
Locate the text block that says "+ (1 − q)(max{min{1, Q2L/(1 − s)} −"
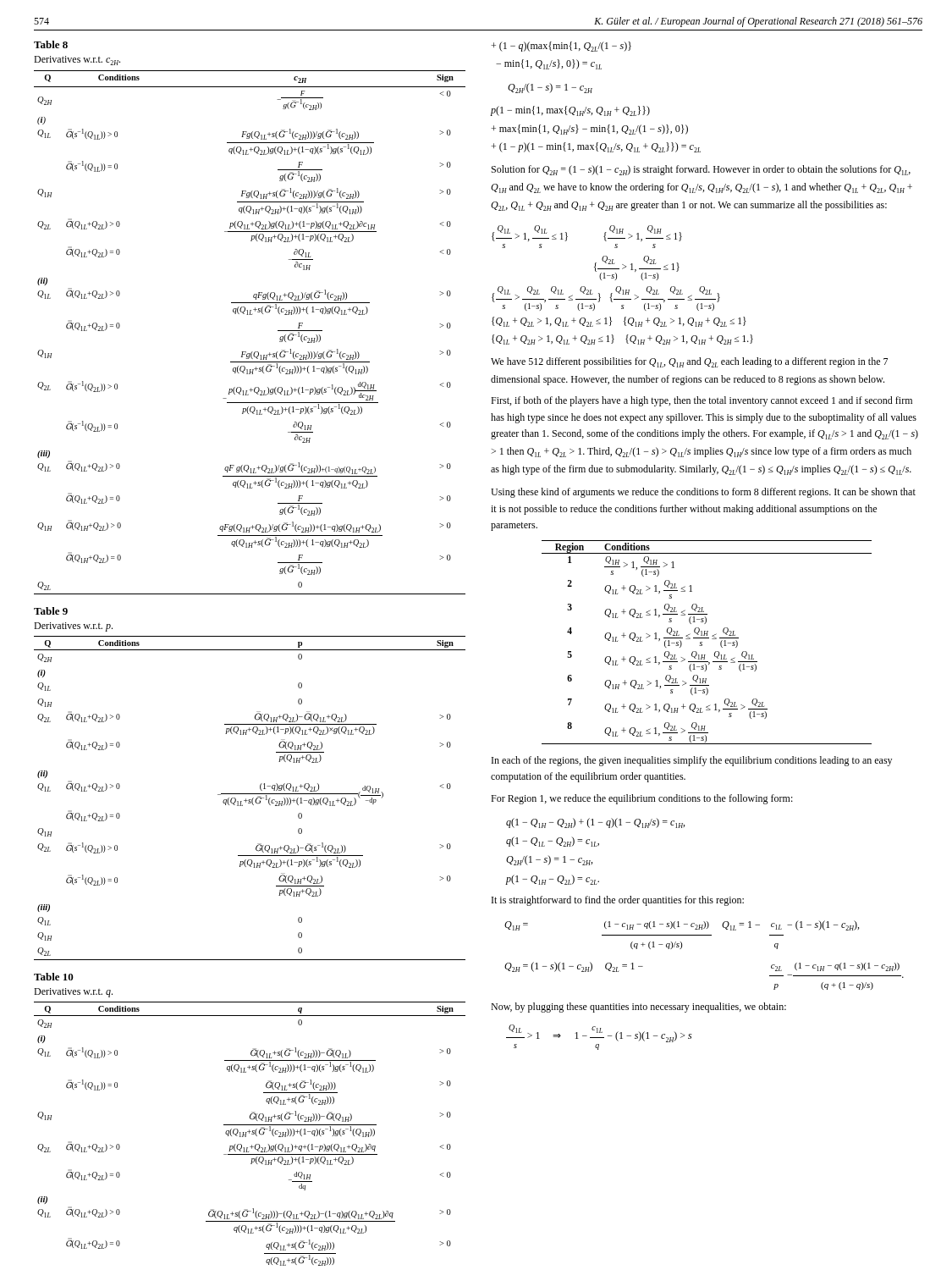561,56
